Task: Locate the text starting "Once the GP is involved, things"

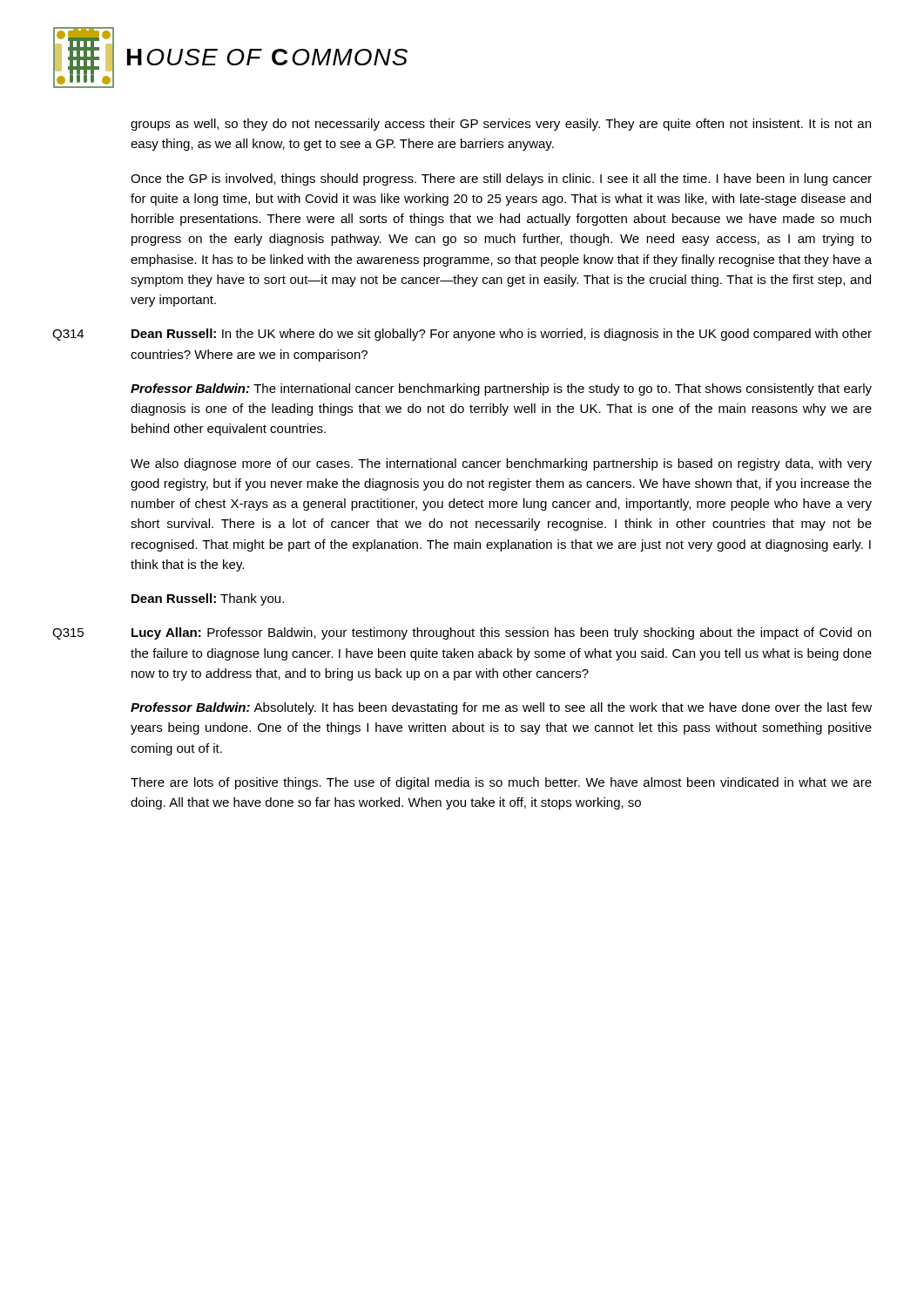Action: (x=501, y=239)
